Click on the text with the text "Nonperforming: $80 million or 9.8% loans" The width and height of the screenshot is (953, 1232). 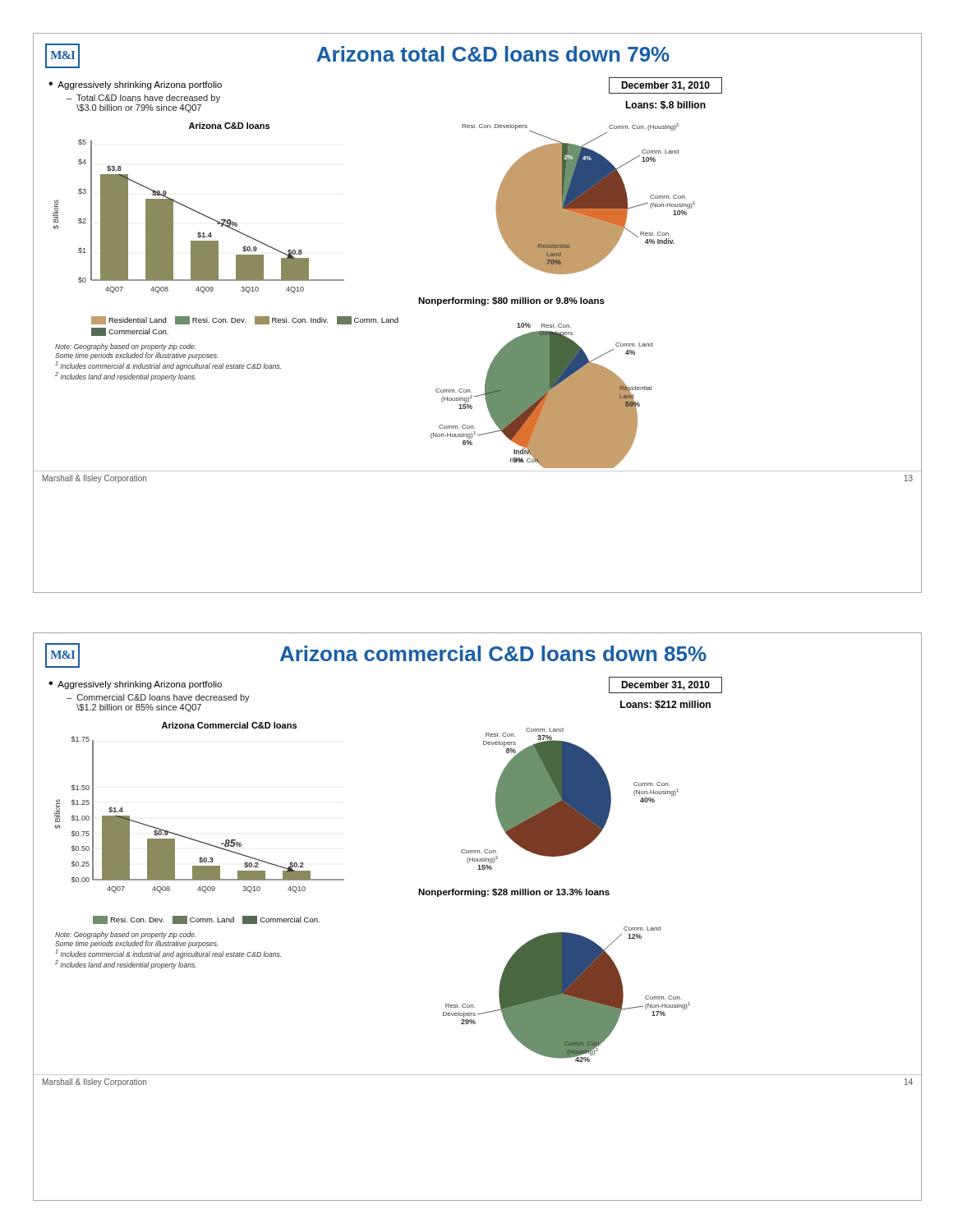(511, 301)
